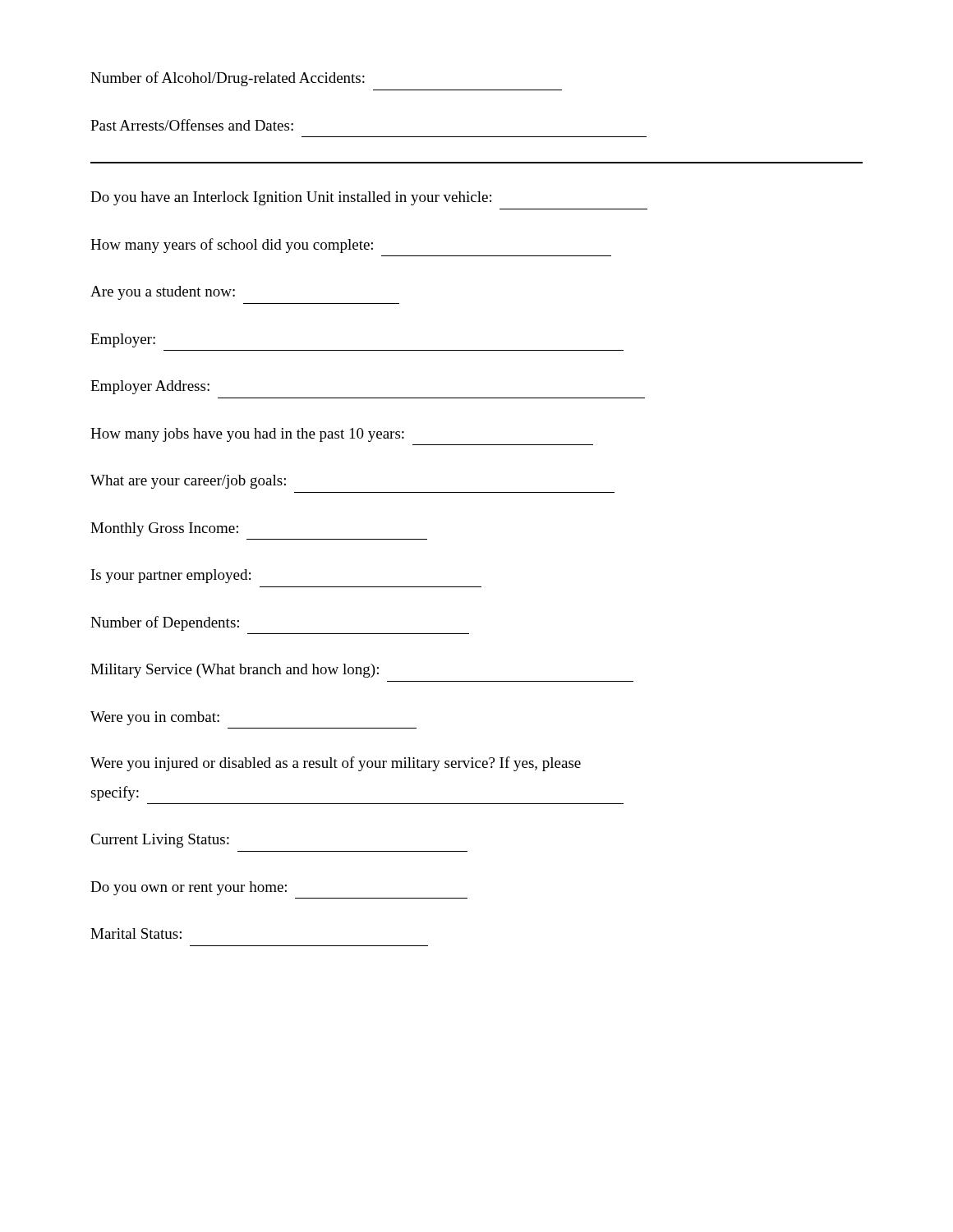Where is the passage that starts "Military Service (What branch and how"?
Viewport: 953px width, 1232px height.
click(x=362, y=669)
